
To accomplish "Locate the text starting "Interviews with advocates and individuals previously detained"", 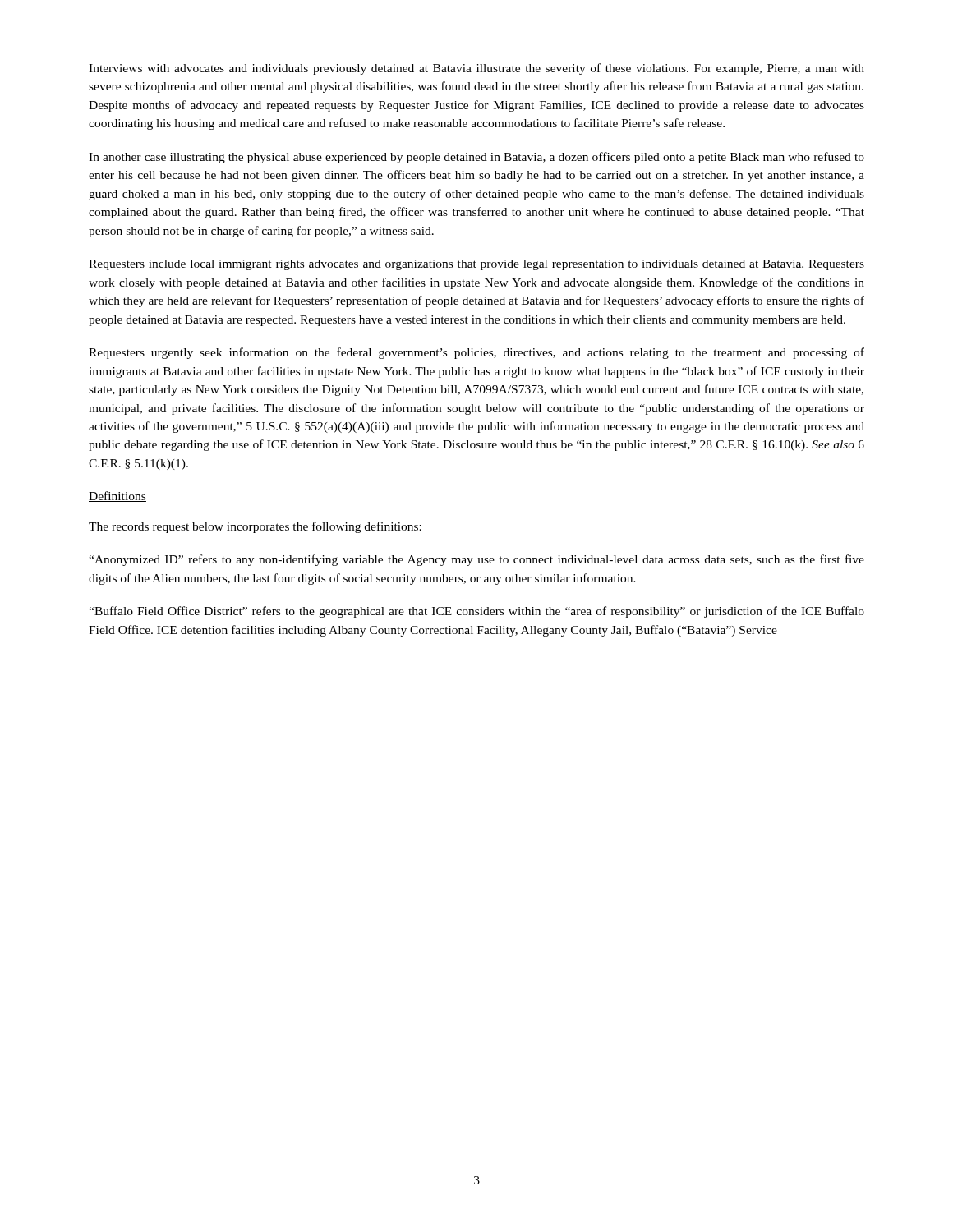I will click(476, 95).
